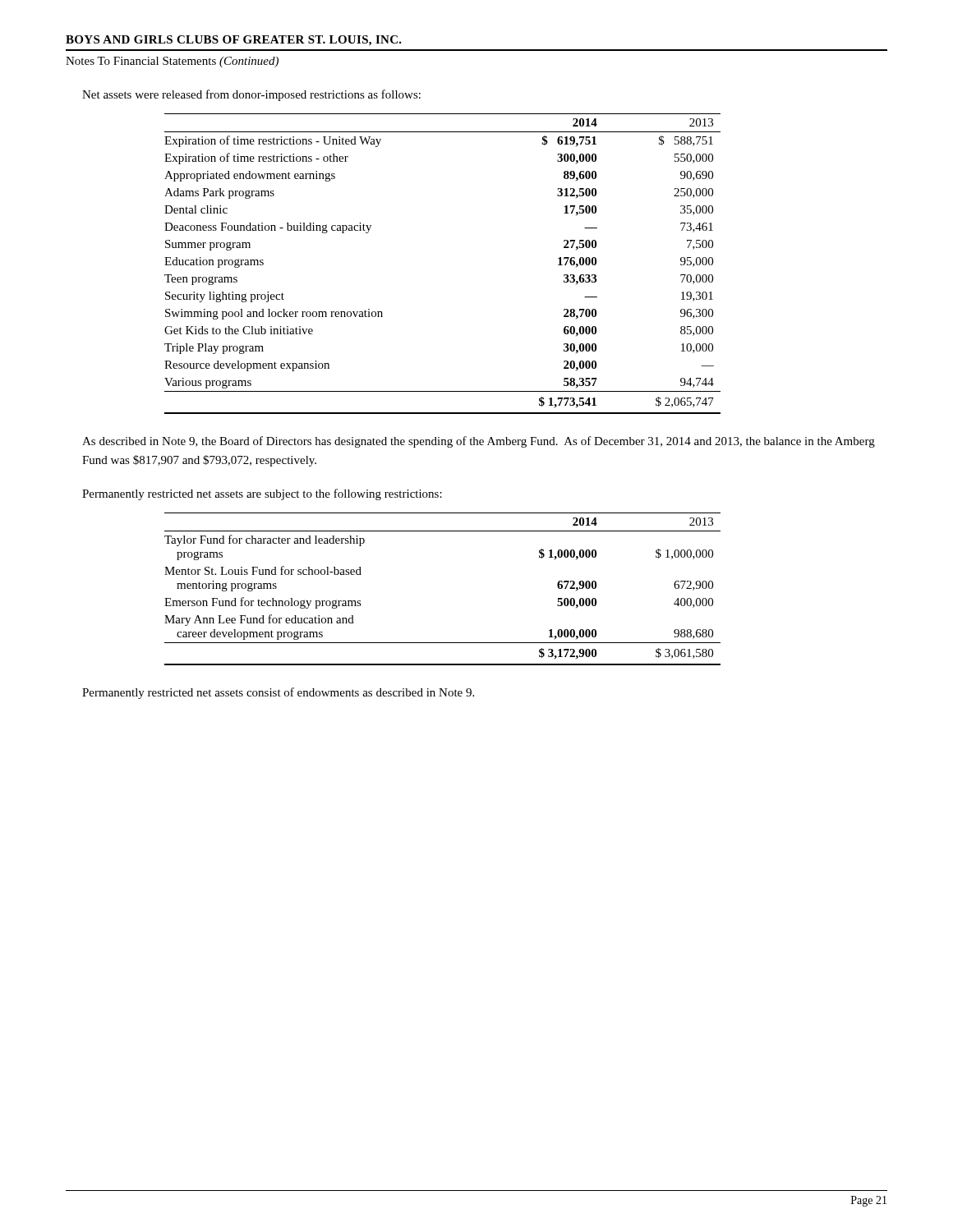Find the text starting "As described in"
The image size is (953, 1232).
tap(478, 451)
